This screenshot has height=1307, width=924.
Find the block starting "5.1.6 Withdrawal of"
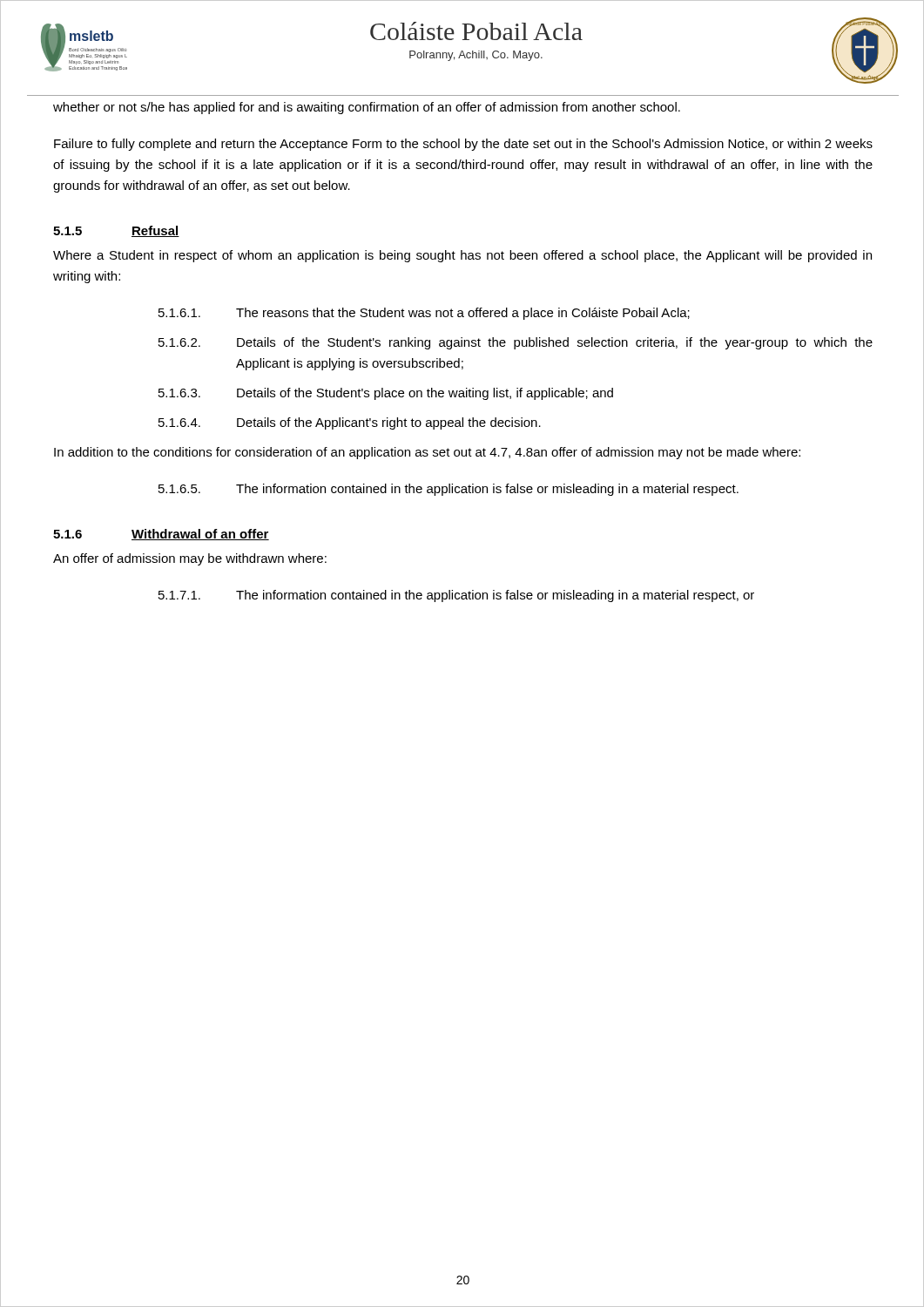tap(161, 534)
